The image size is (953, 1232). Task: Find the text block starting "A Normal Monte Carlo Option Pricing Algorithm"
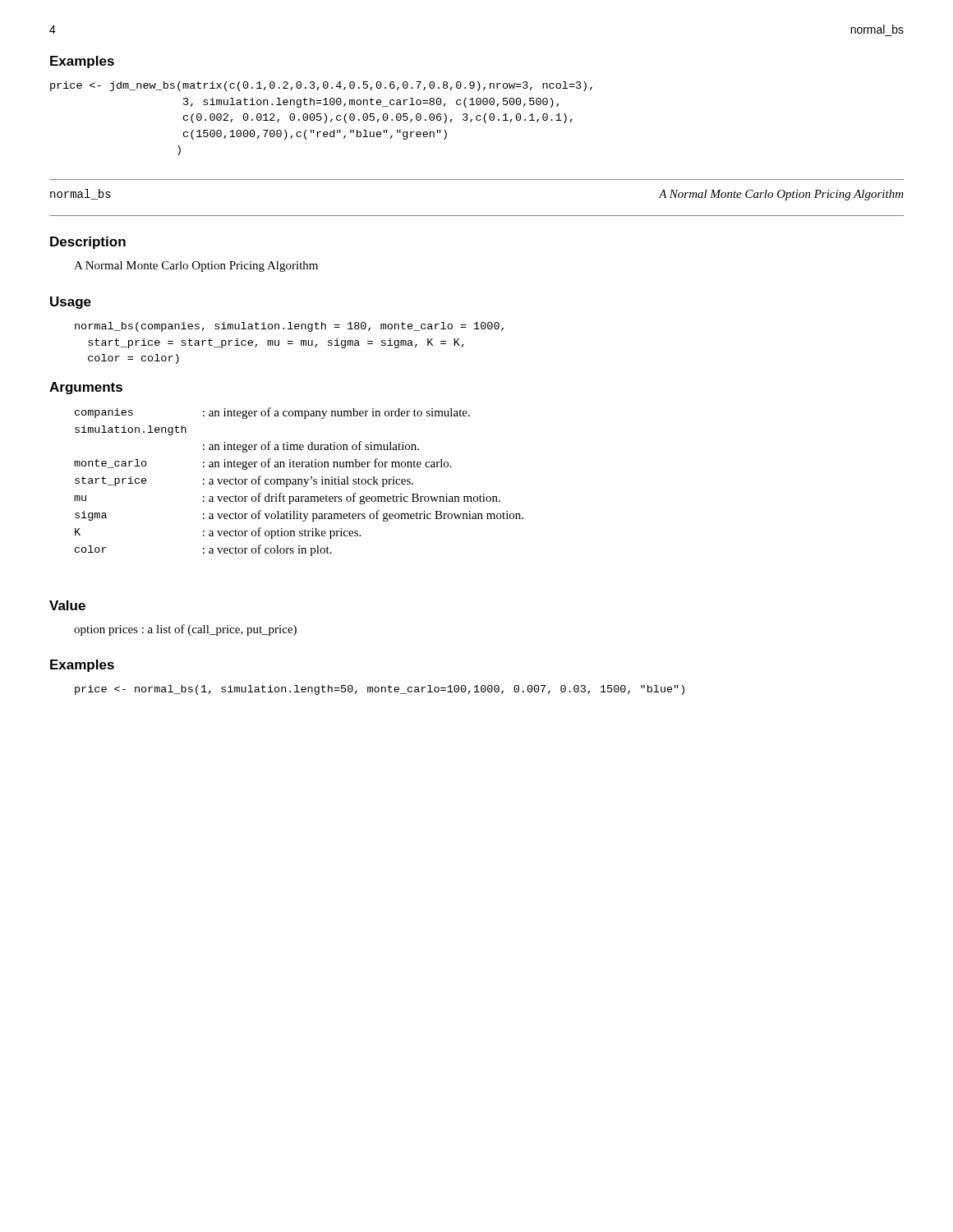196,265
